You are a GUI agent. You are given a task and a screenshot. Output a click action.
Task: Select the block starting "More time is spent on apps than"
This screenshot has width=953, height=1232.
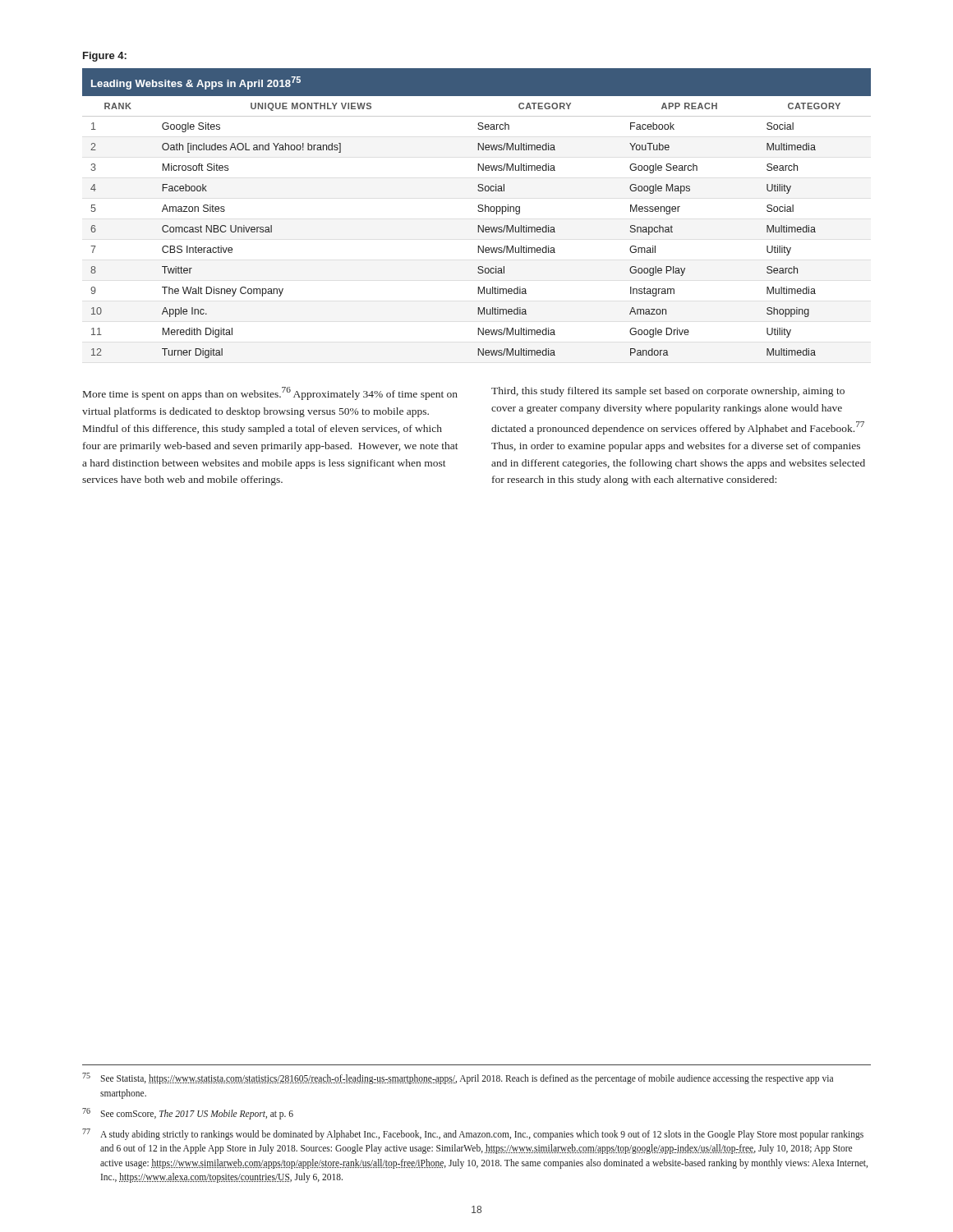[x=272, y=436]
